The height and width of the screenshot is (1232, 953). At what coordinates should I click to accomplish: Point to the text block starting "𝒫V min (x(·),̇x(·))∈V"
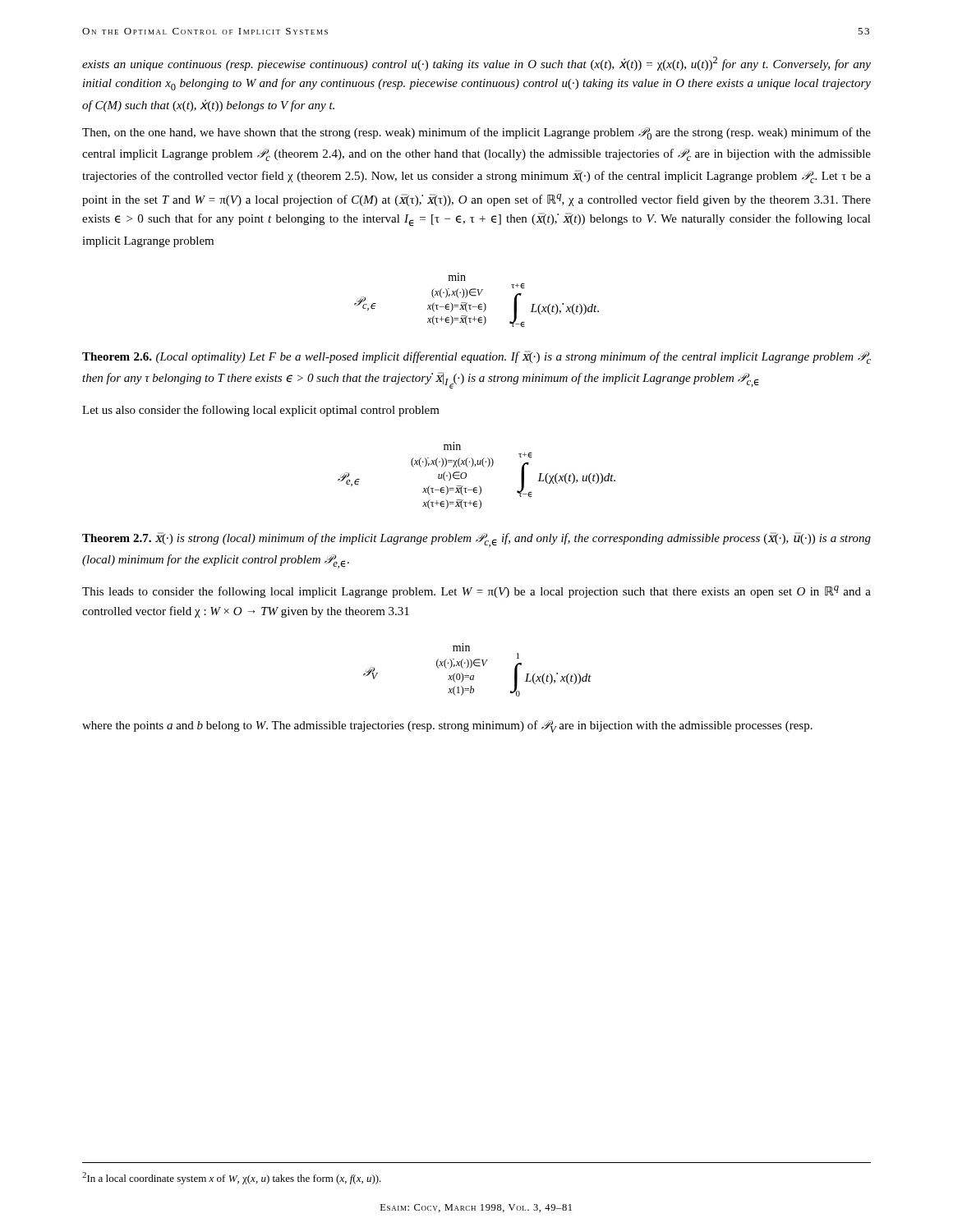pyautogui.click(x=476, y=668)
